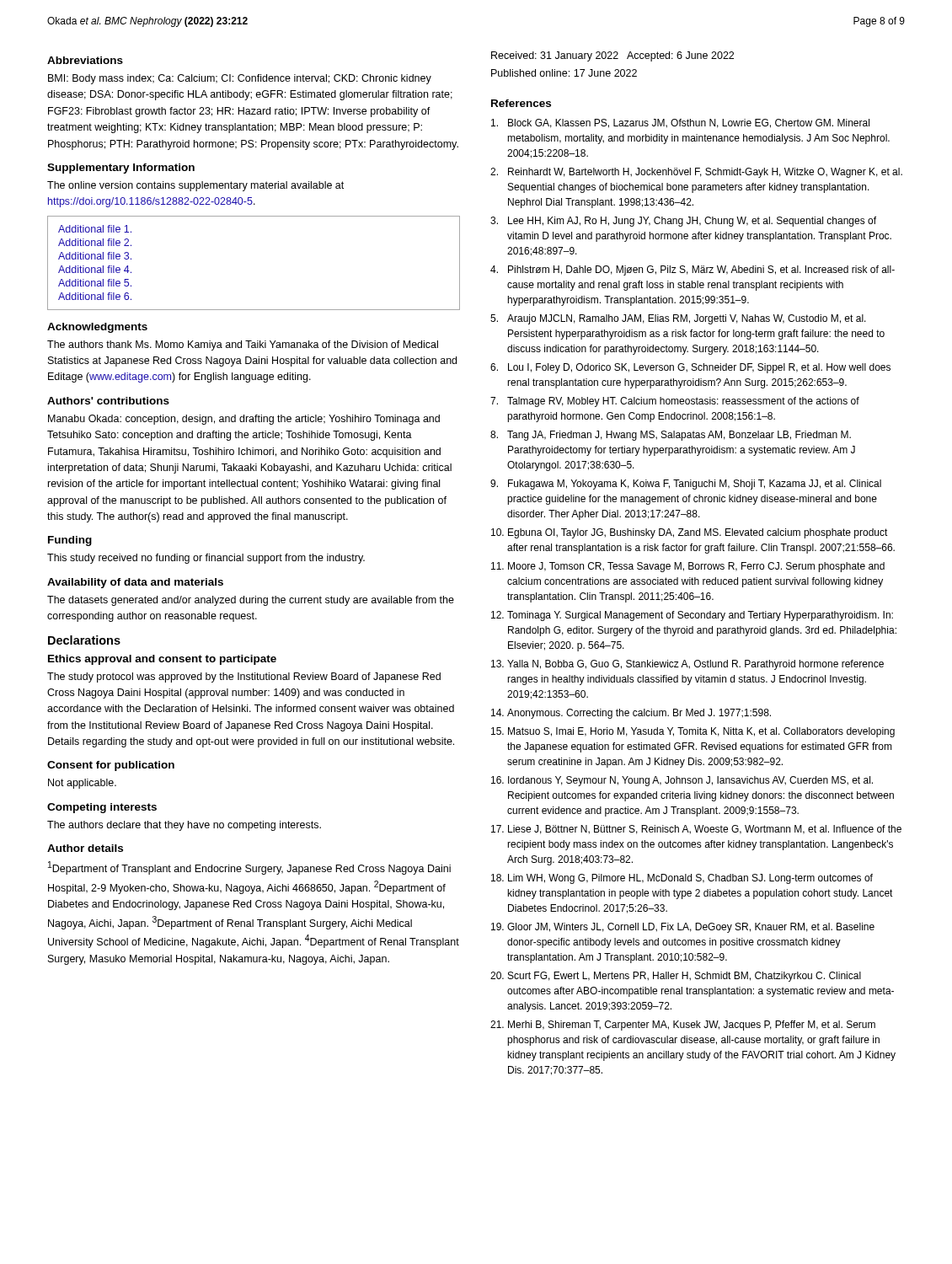Locate the block starting "The authors declare that they have no competing"
This screenshot has height=1264, width=952.
point(184,825)
